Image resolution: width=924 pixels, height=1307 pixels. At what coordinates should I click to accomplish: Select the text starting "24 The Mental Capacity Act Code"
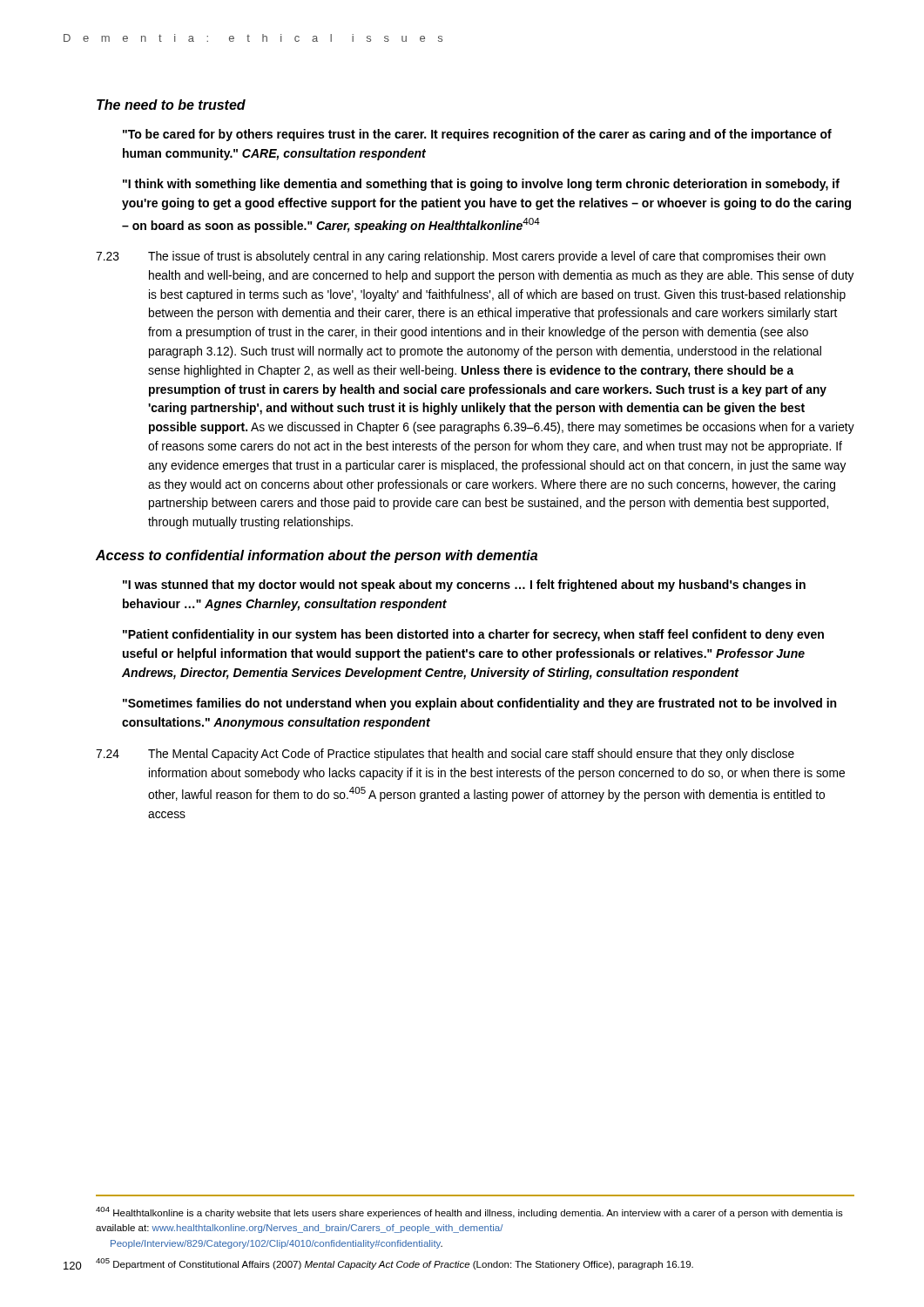coord(475,784)
